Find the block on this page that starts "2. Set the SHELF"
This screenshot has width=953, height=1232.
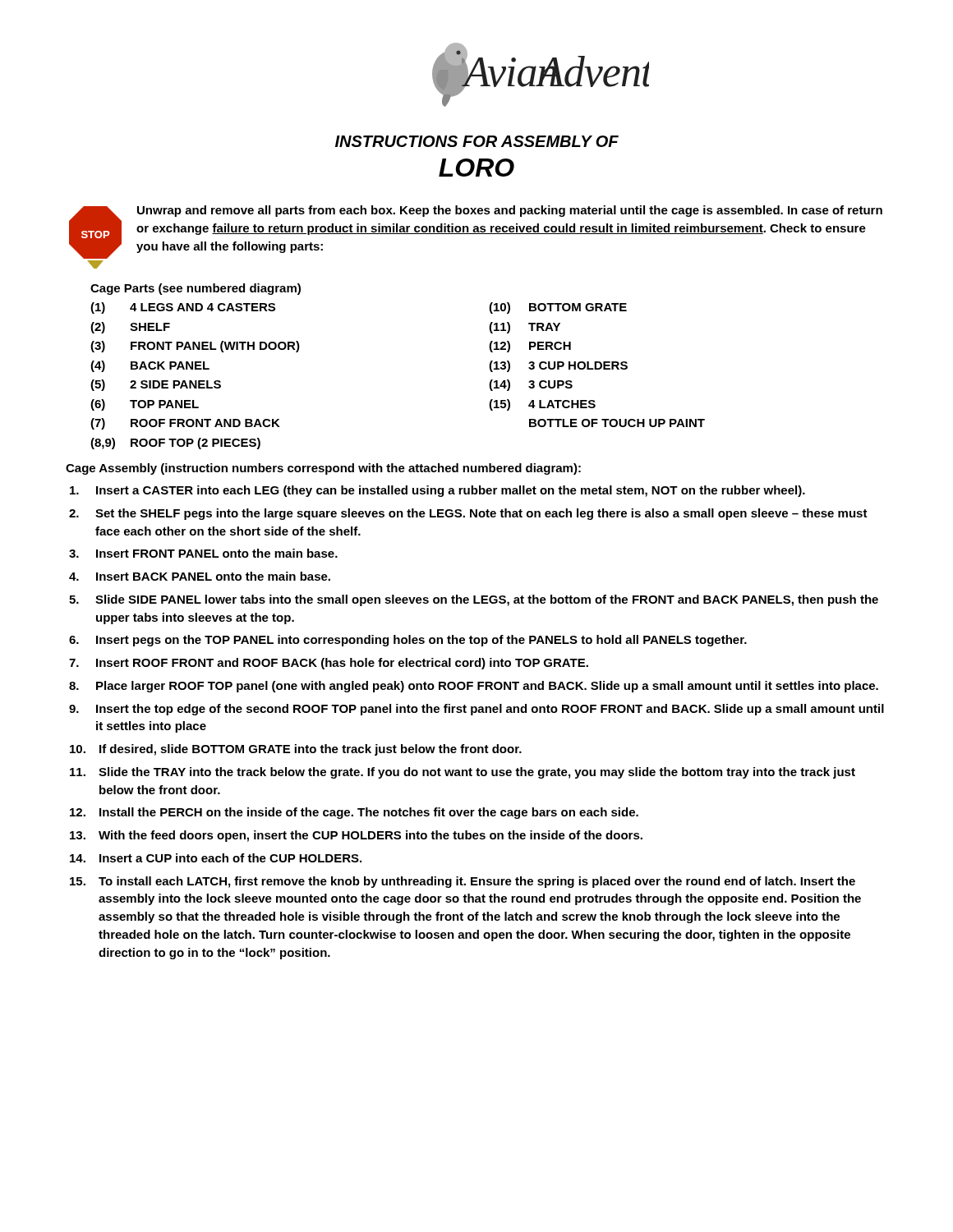click(x=478, y=522)
